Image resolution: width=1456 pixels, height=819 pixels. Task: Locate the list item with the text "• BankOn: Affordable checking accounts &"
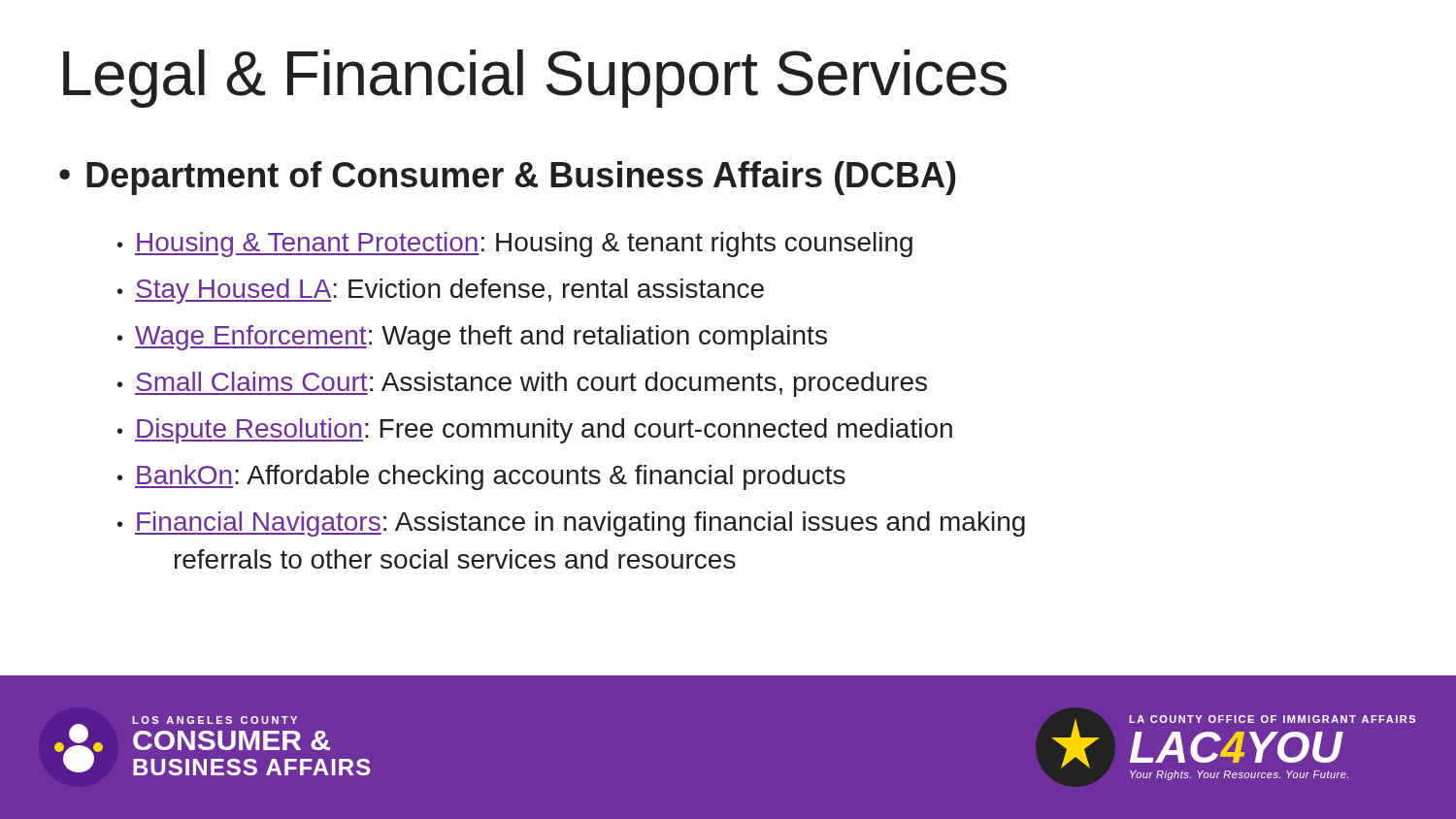point(757,475)
